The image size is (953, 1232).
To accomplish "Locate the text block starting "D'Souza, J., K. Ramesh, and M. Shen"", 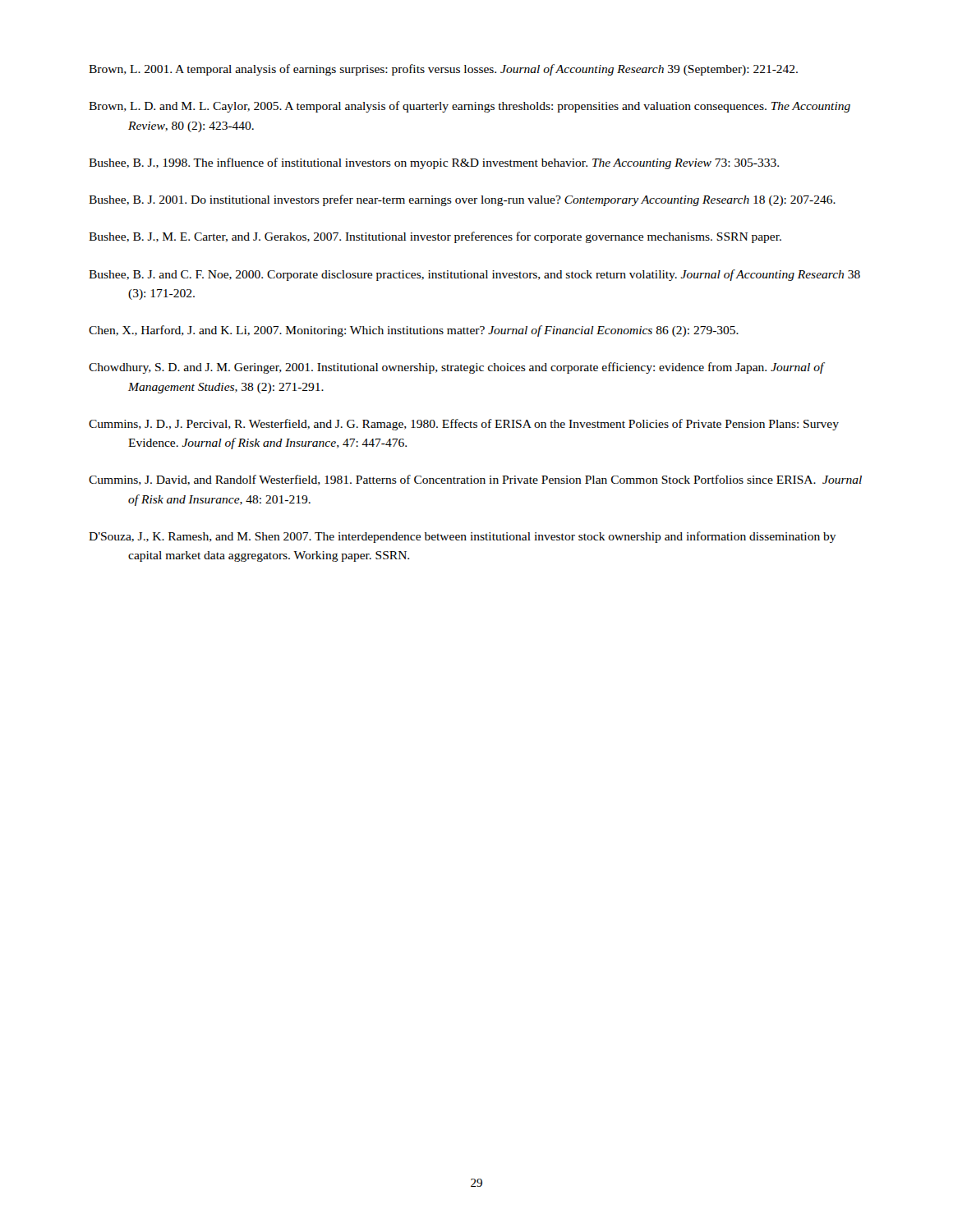I will click(x=462, y=545).
